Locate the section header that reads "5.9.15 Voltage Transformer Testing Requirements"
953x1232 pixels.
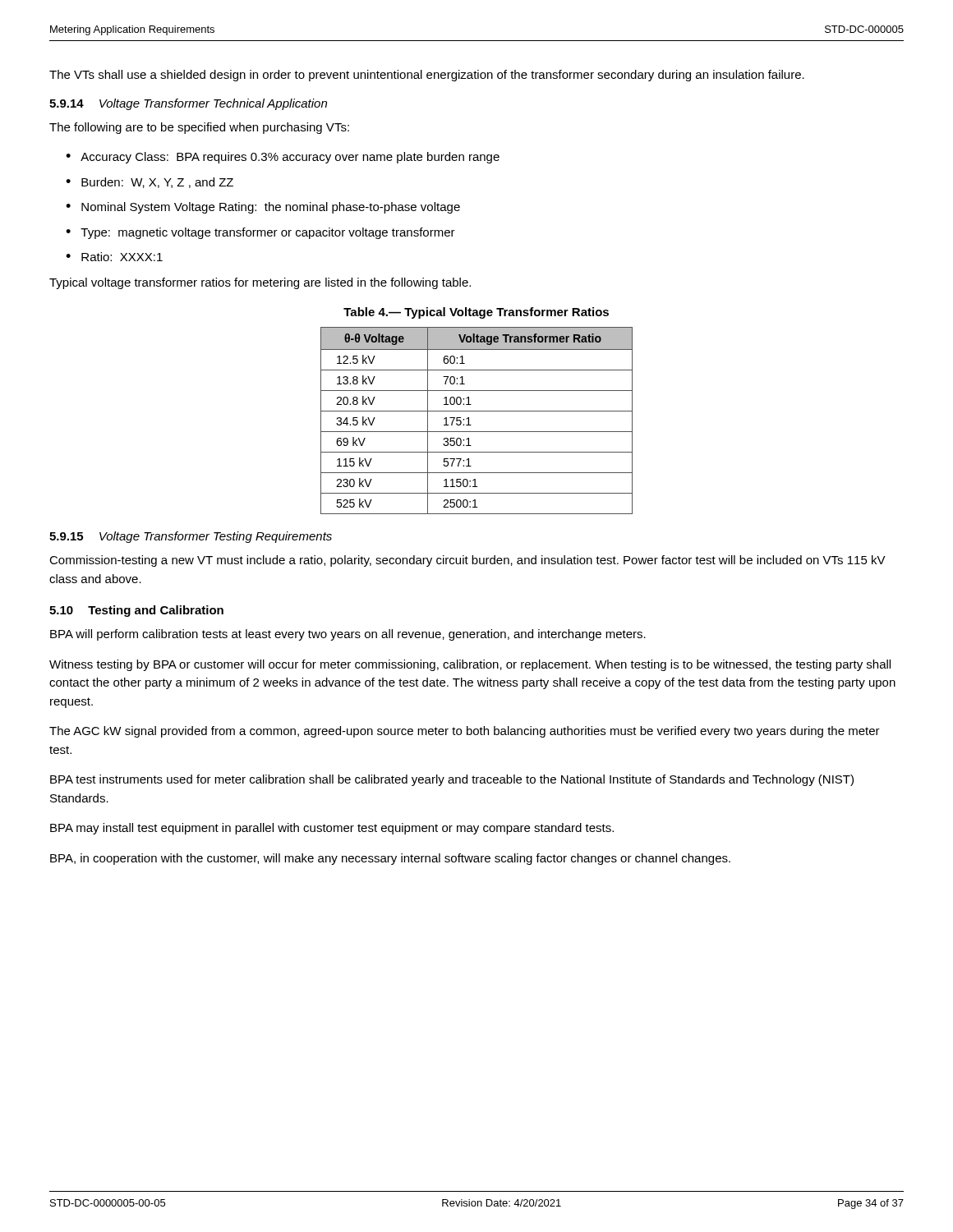click(191, 536)
